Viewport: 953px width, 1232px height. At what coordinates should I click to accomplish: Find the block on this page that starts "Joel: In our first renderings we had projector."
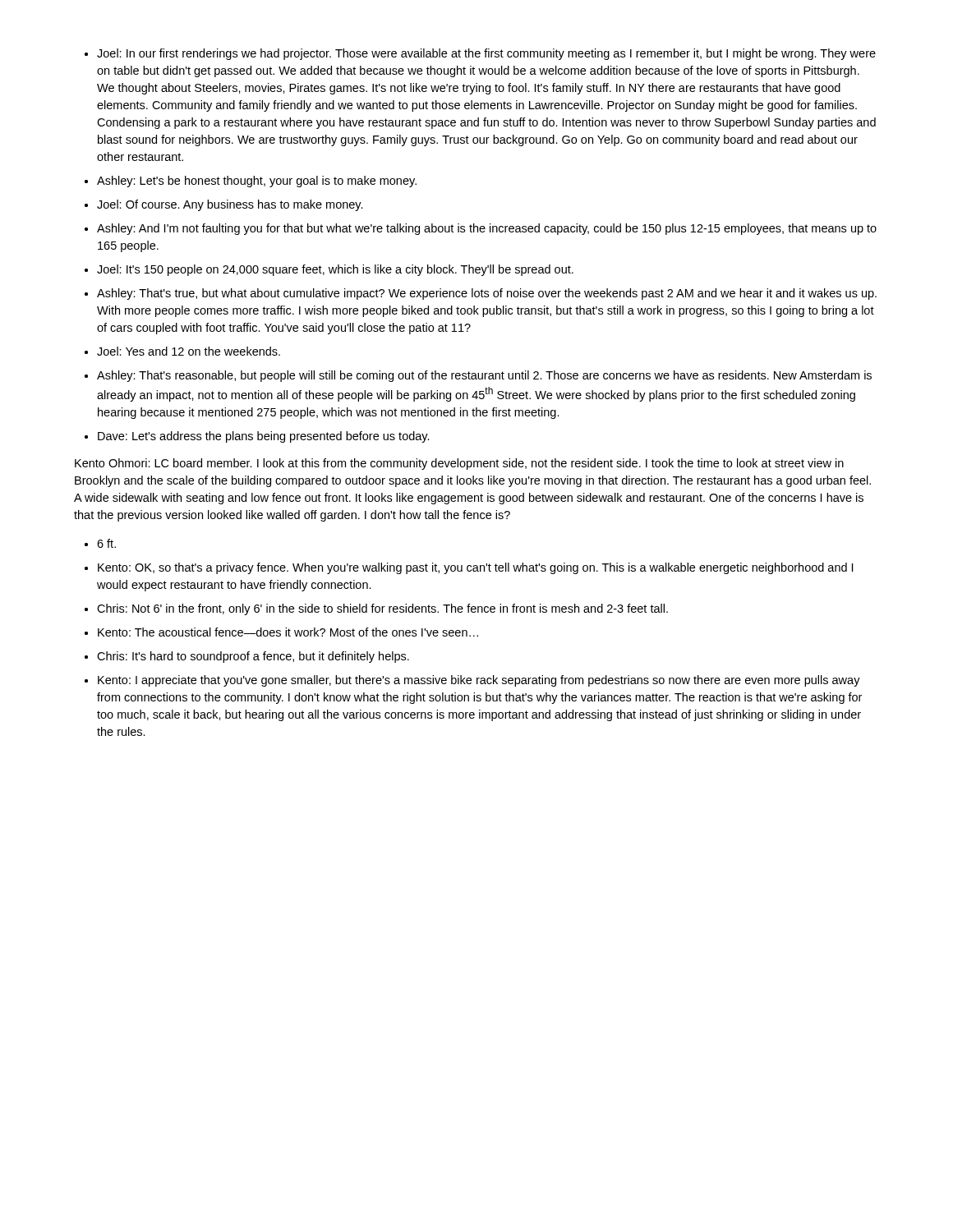(488, 106)
